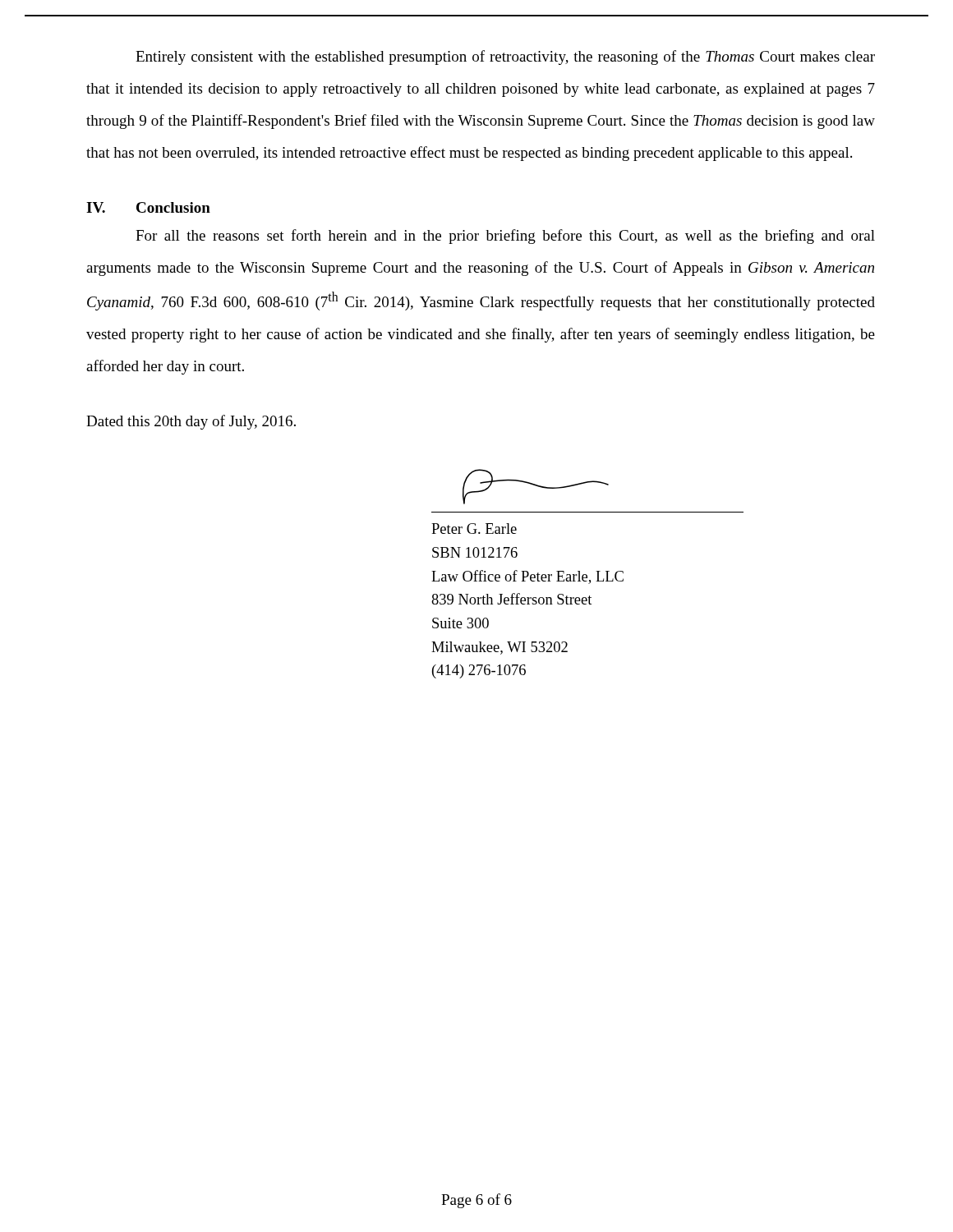Find the text block that reads "For all the reasons set forth herein"
The height and width of the screenshot is (1232, 953).
[481, 301]
